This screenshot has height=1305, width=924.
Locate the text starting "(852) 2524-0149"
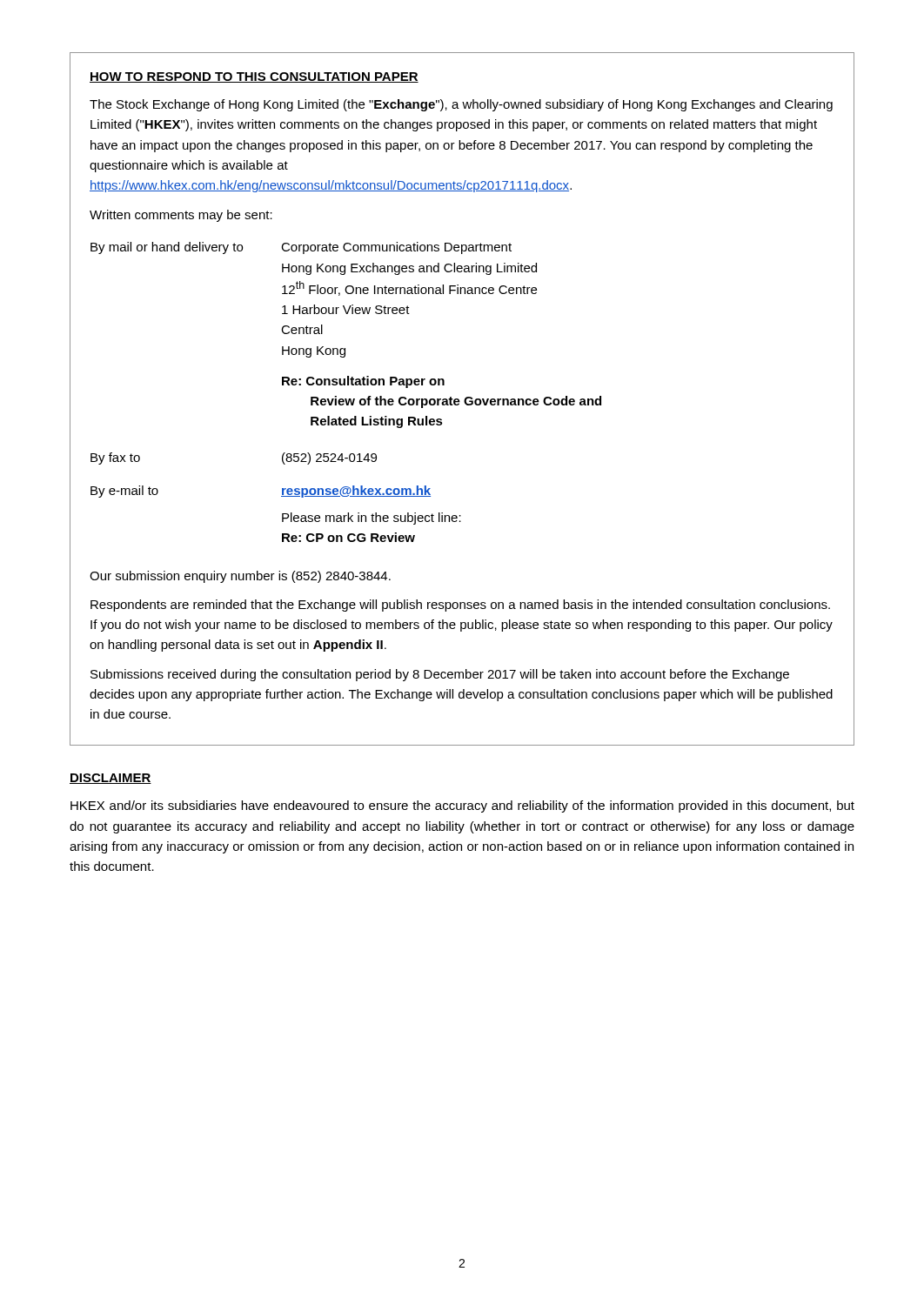329,457
